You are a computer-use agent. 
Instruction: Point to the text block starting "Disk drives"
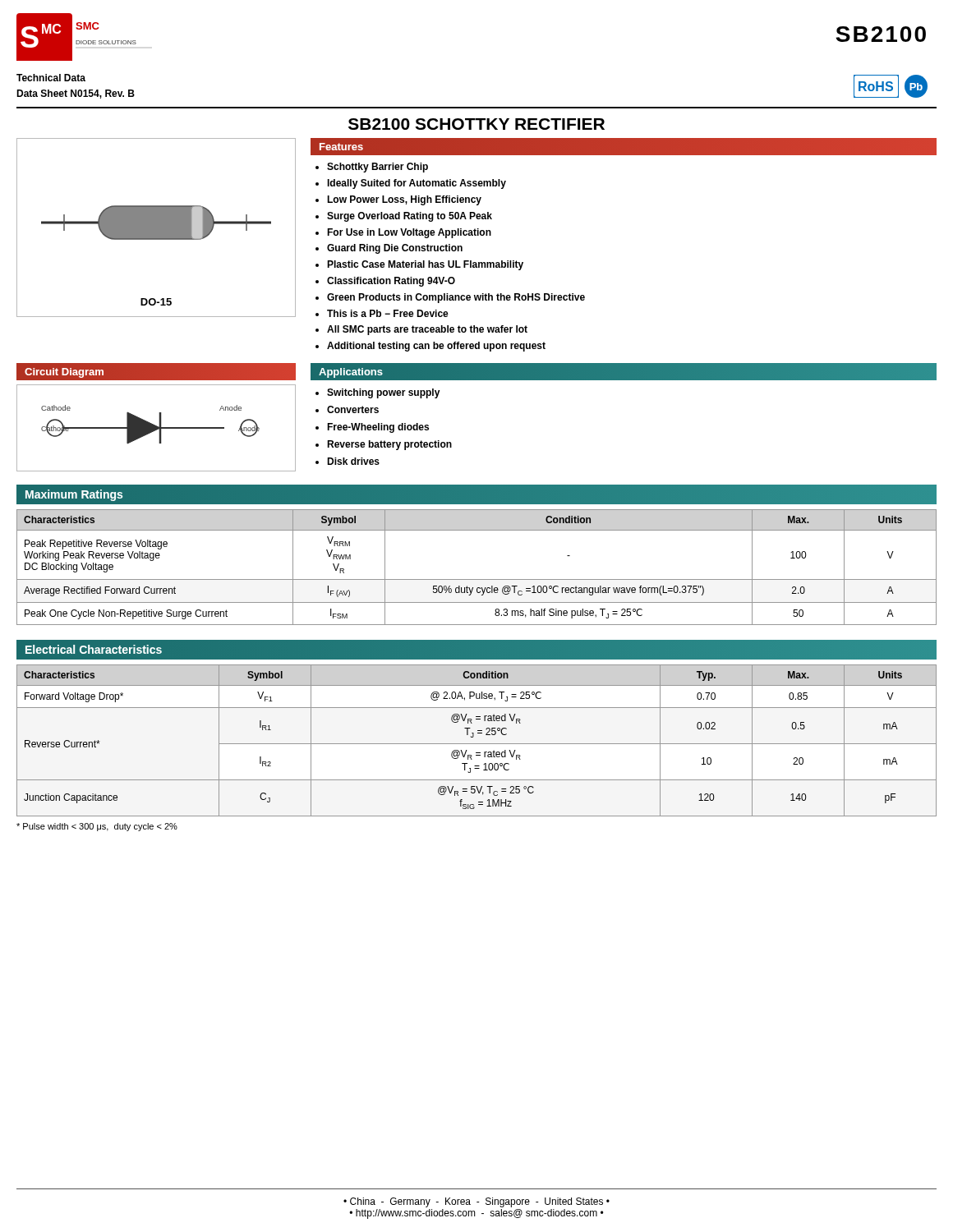click(x=353, y=462)
